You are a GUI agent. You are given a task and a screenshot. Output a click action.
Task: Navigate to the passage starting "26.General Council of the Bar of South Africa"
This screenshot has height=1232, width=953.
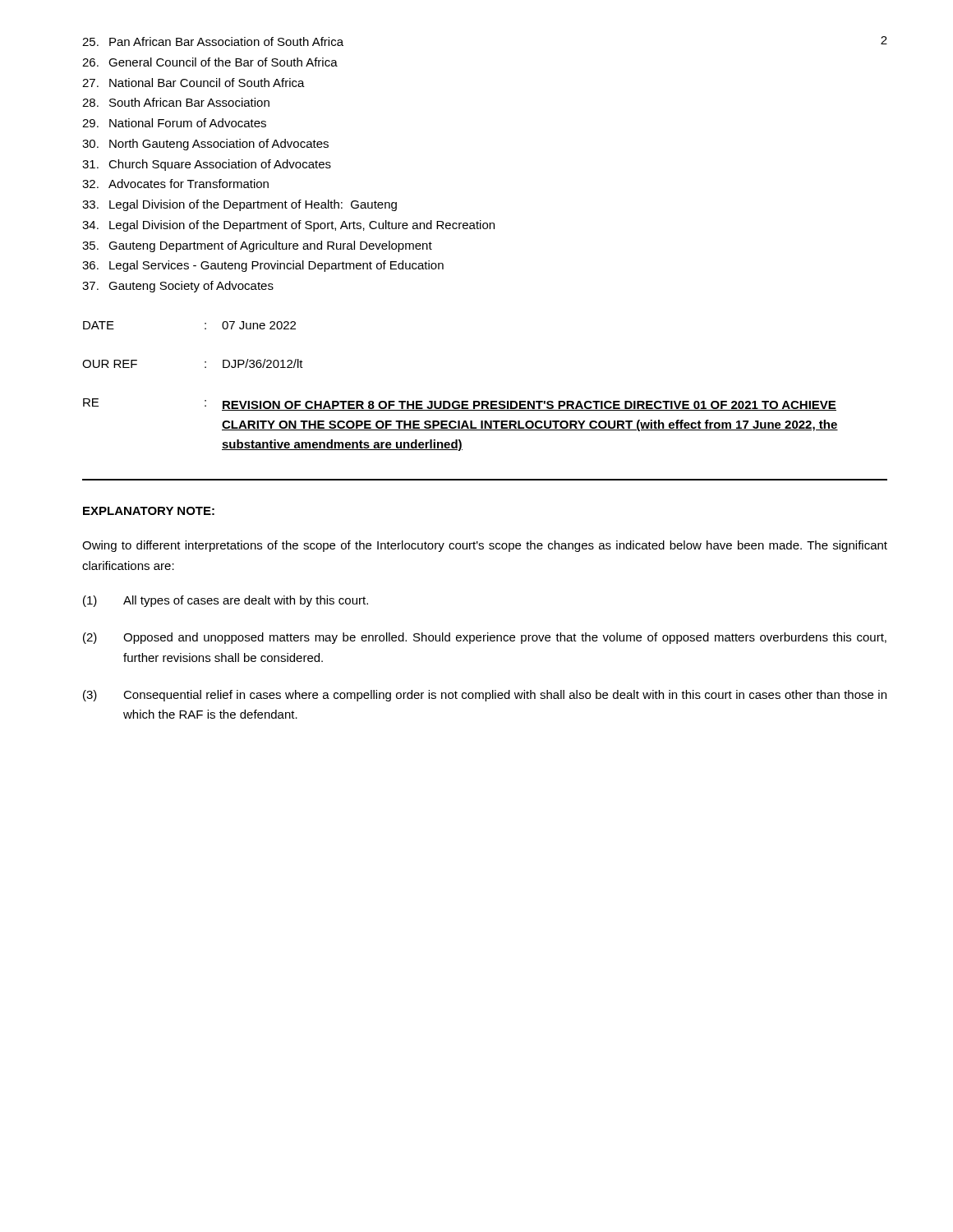210,62
